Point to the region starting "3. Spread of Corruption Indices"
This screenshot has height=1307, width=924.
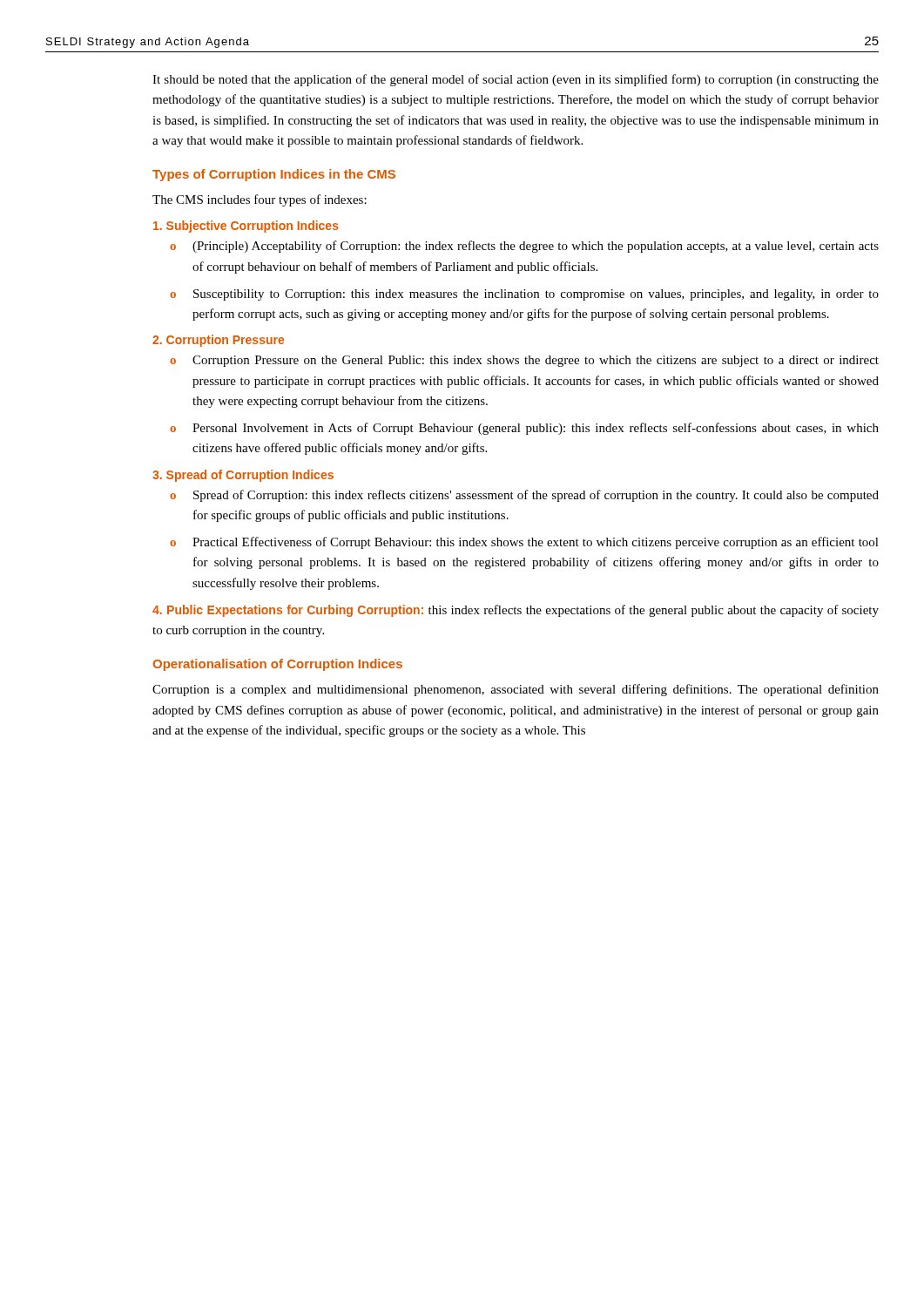click(x=243, y=474)
